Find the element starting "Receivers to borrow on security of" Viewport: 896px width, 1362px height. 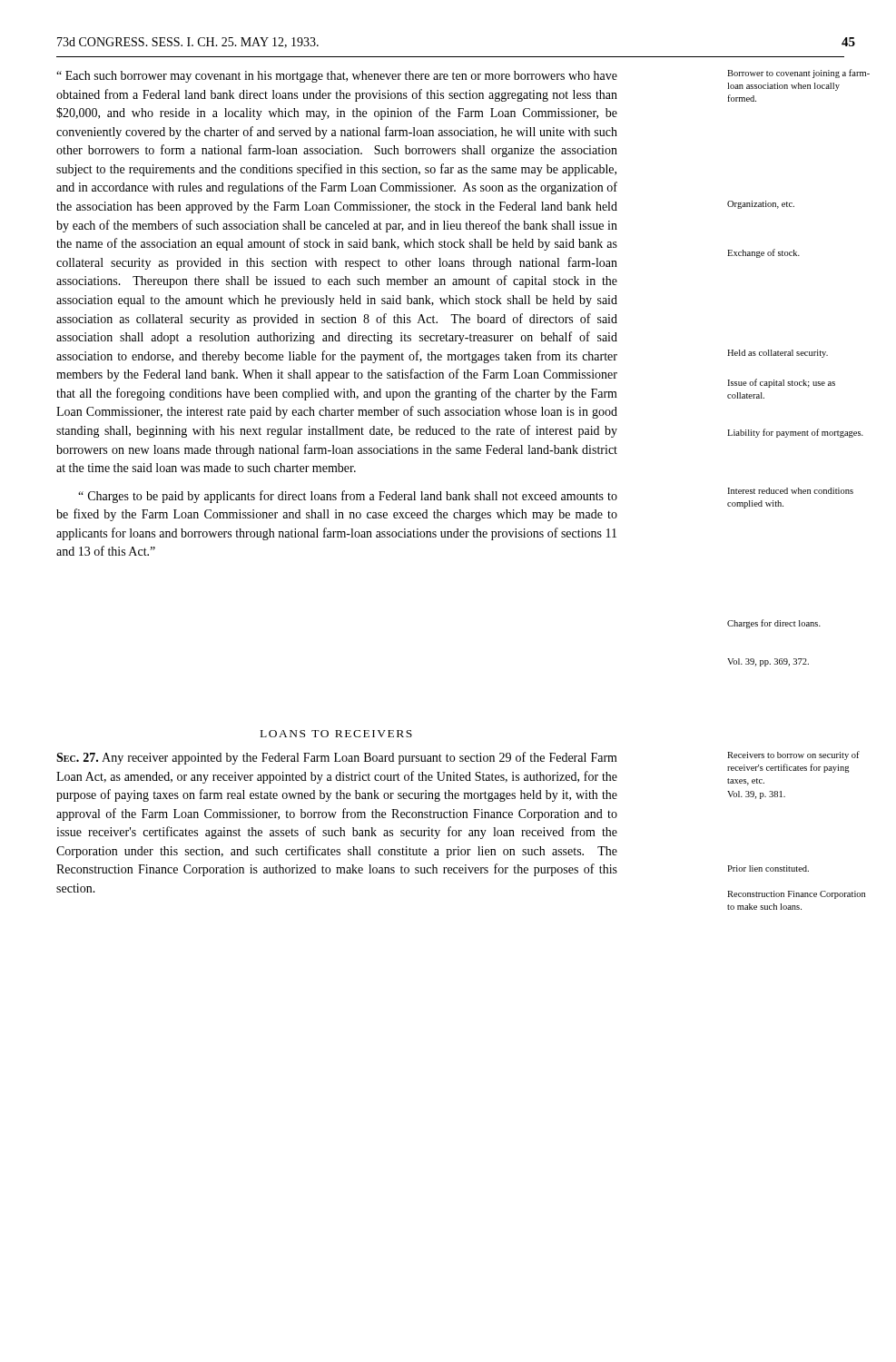tap(793, 774)
